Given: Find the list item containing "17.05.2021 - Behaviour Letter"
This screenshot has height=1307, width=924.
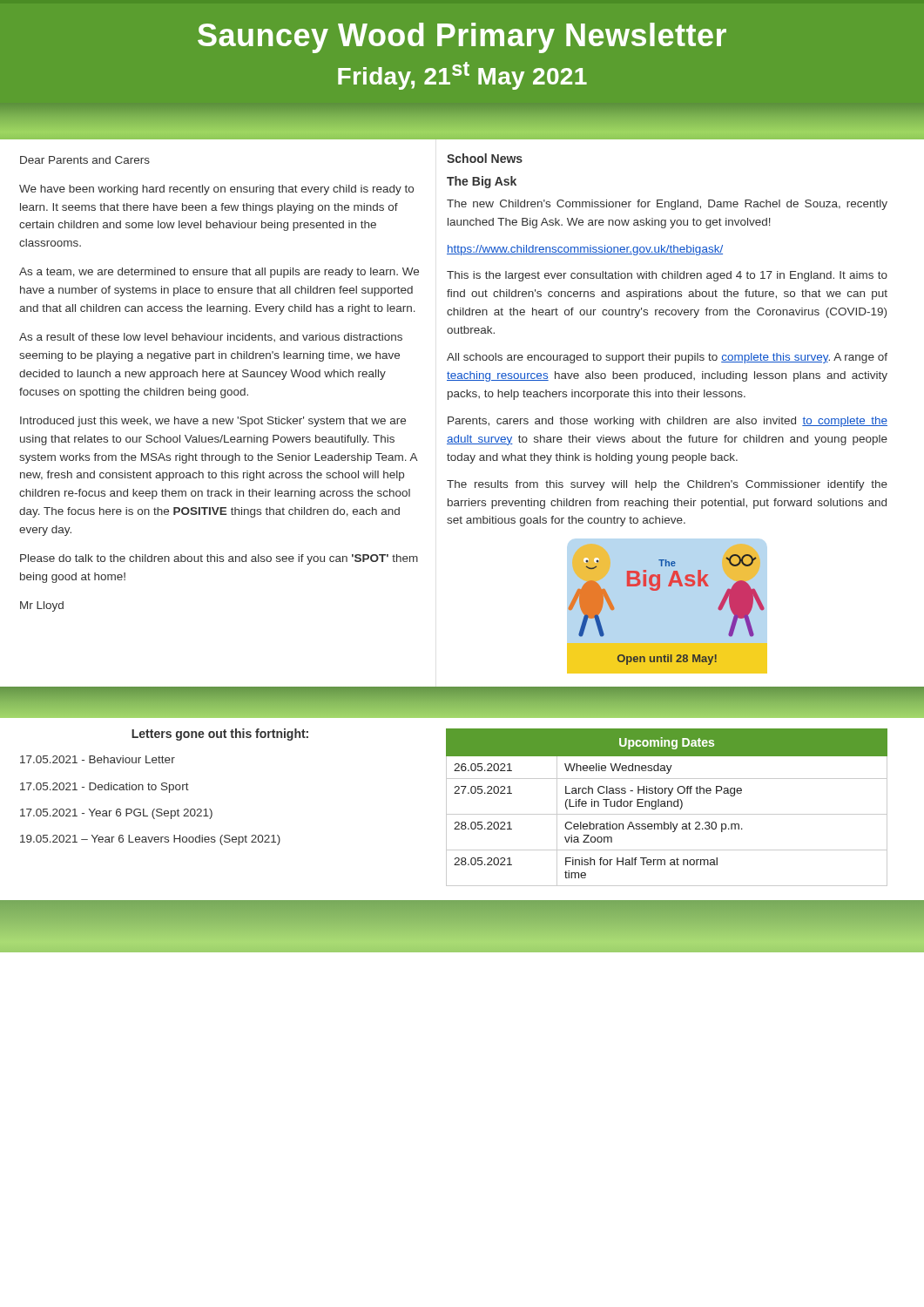Looking at the screenshot, I should (x=97, y=760).
